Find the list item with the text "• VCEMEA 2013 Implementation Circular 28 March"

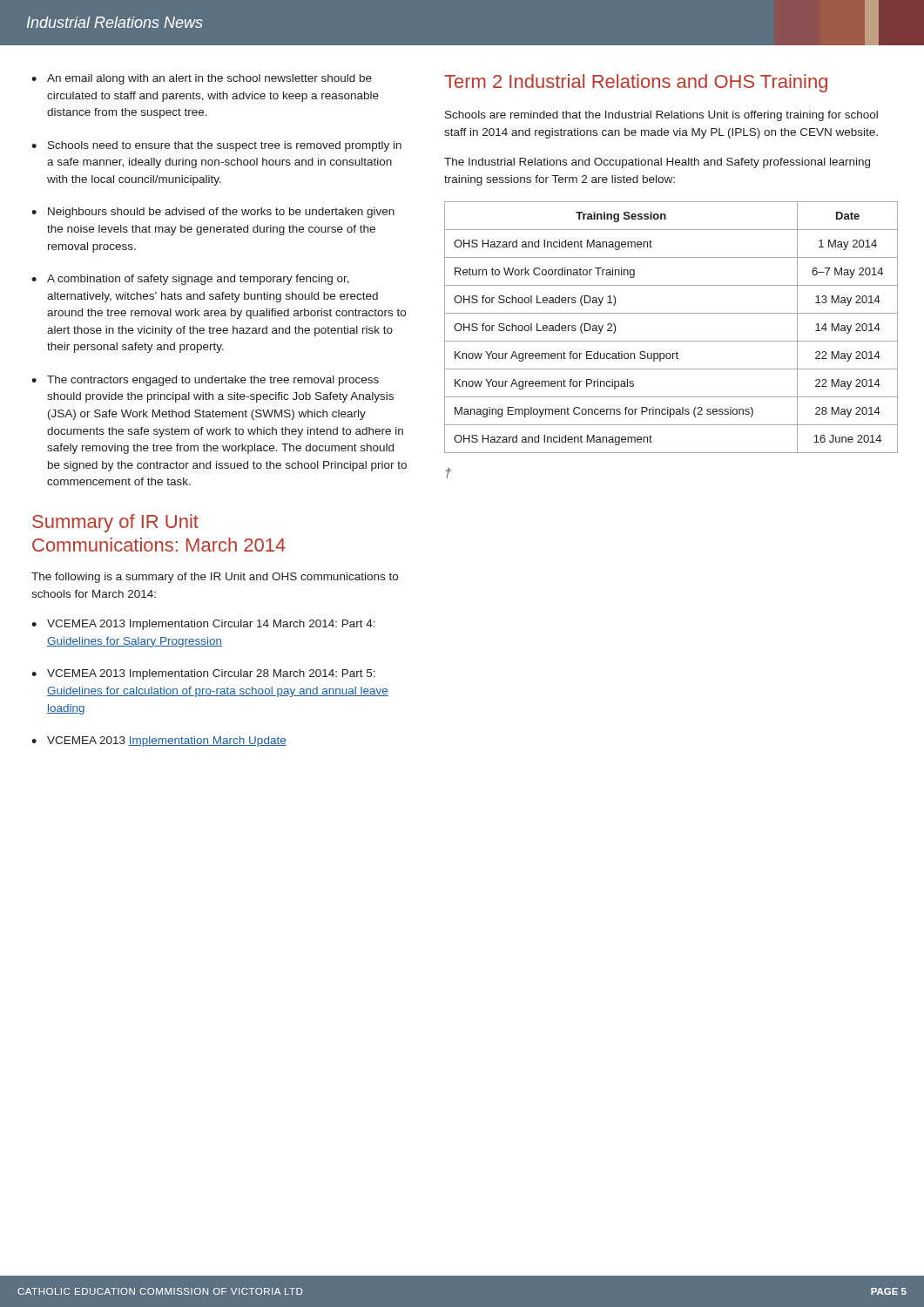tap(220, 691)
